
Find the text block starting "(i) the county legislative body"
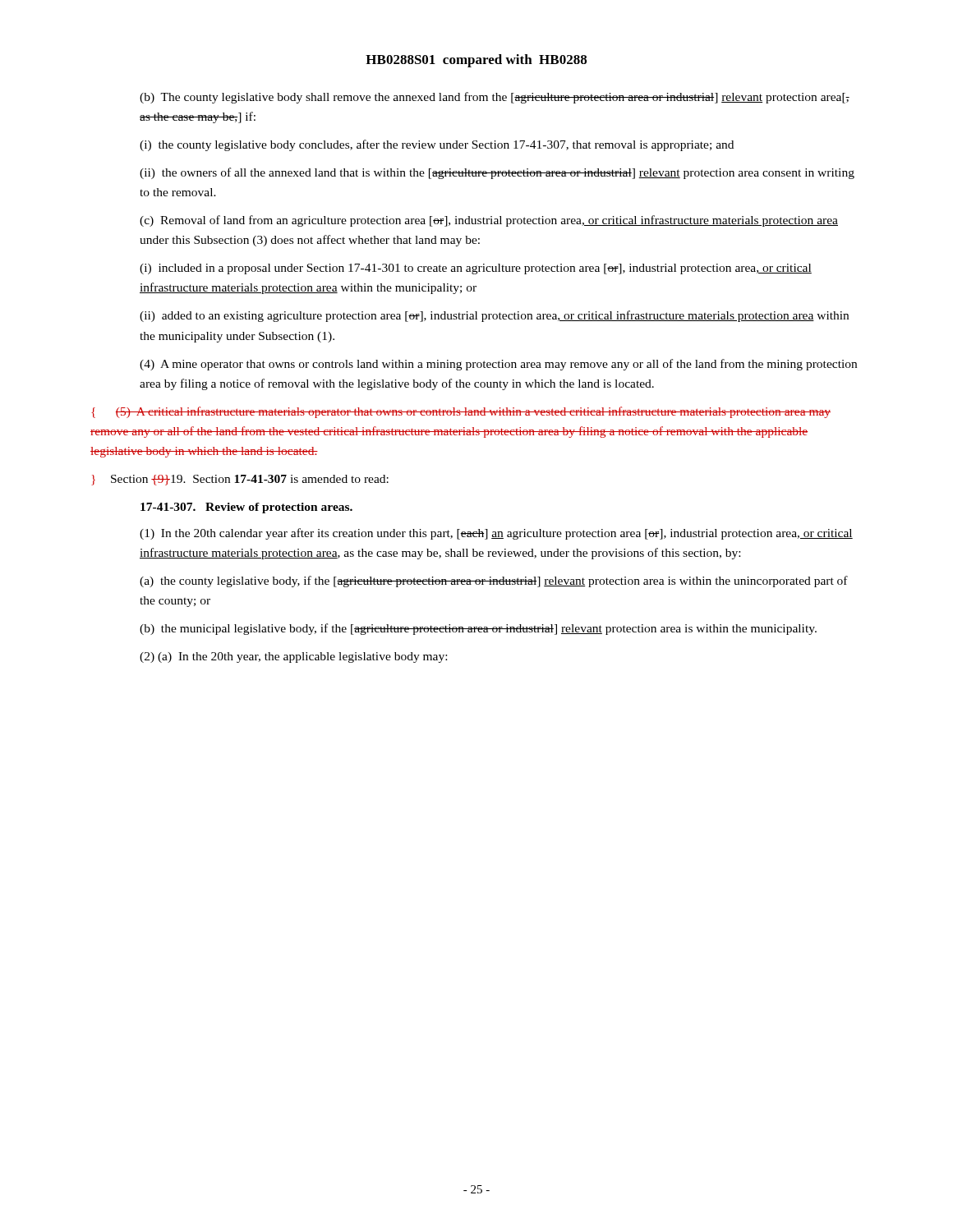tap(437, 144)
